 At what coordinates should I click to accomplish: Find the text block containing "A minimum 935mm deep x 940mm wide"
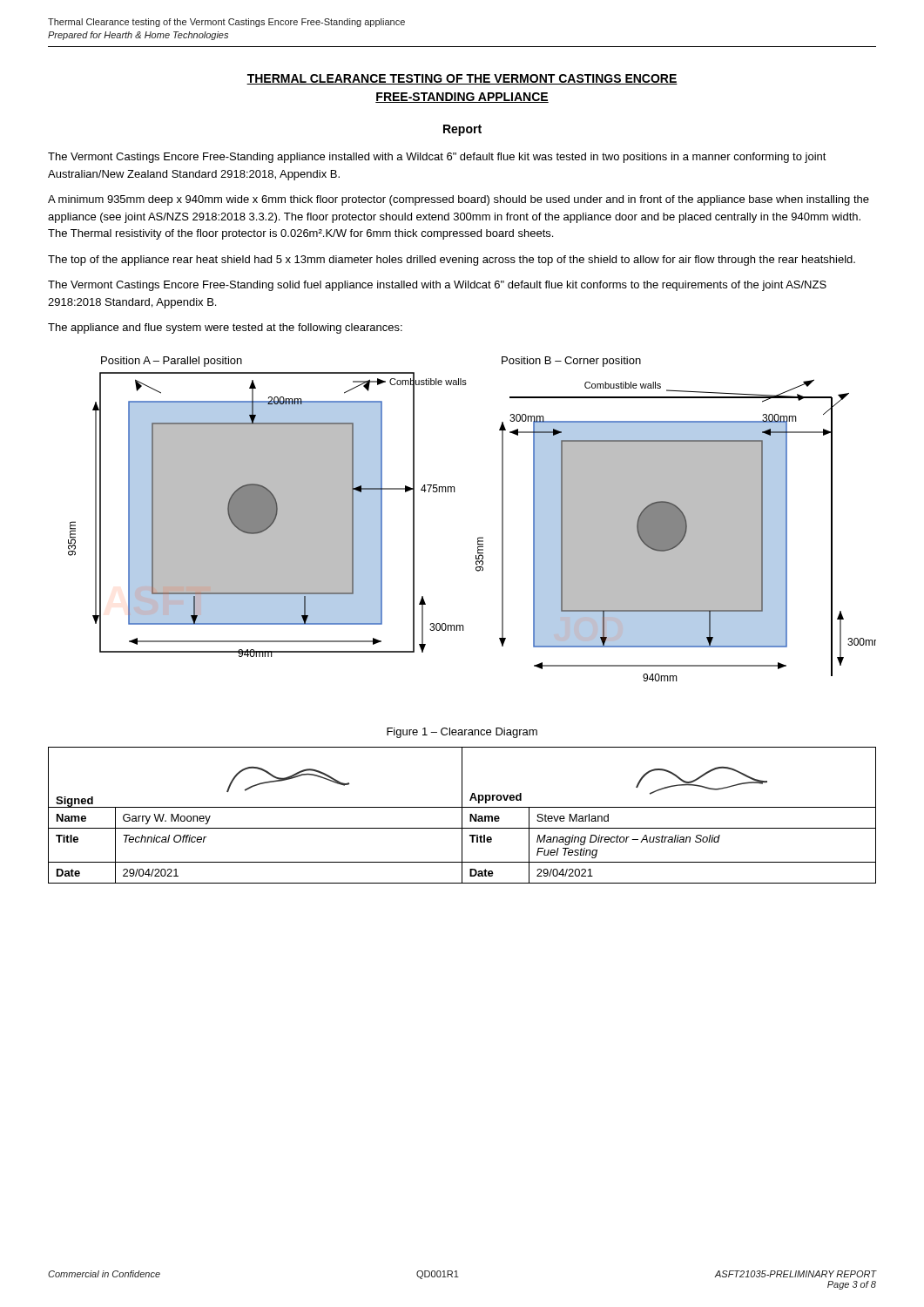[458, 216]
